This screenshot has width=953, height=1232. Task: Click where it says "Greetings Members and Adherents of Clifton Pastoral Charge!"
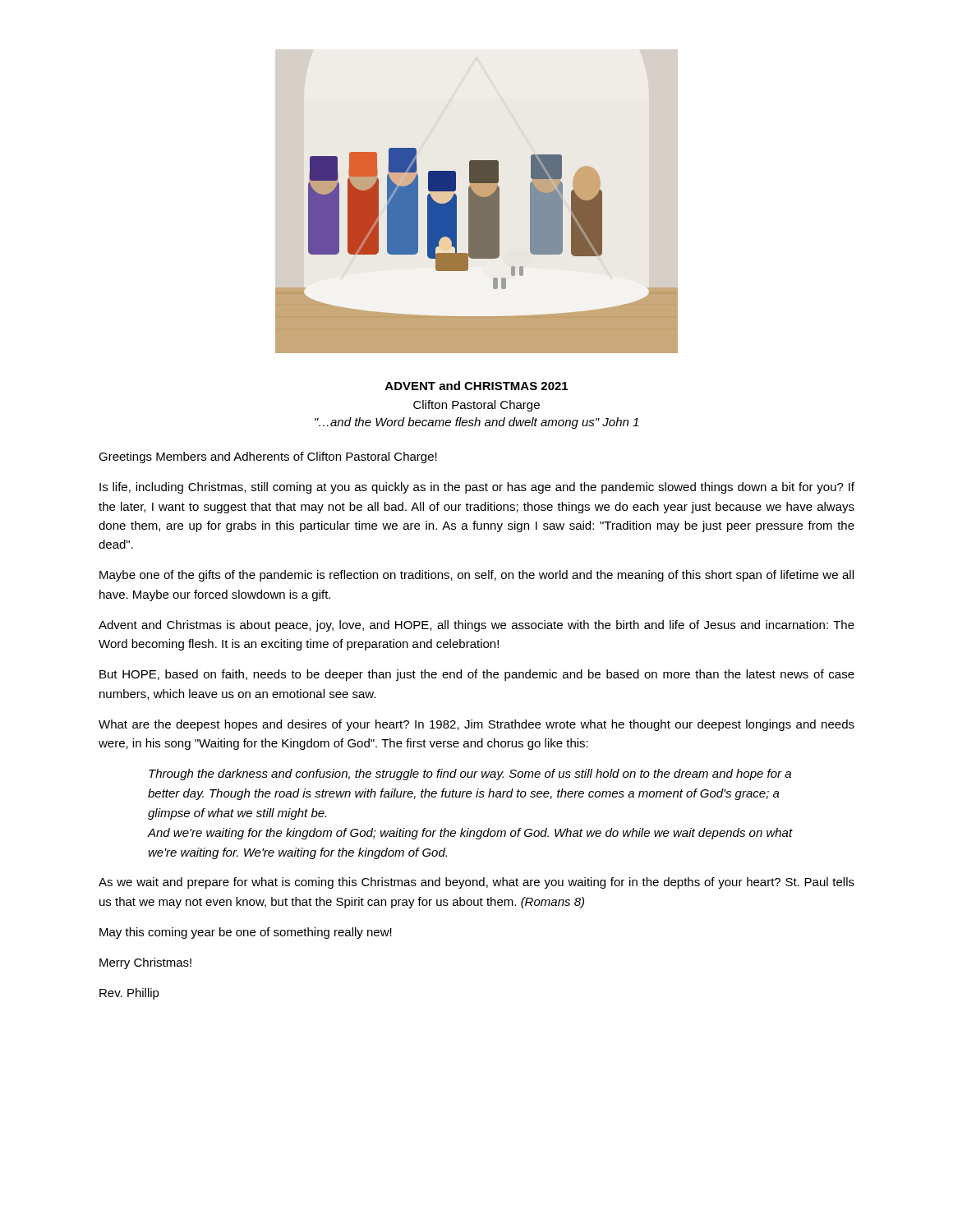(268, 456)
